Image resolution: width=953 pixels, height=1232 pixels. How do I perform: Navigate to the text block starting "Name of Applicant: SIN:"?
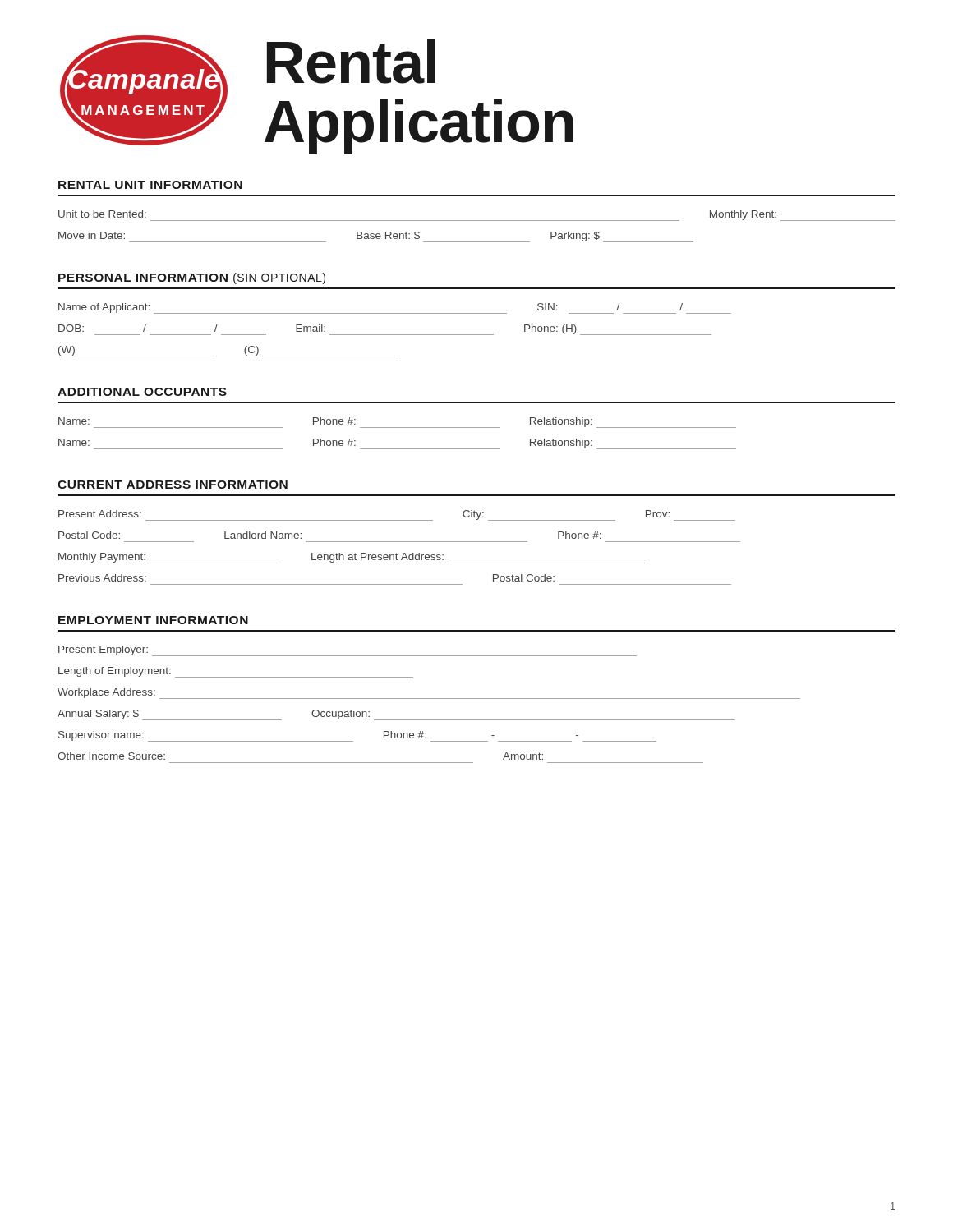pyautogui.click(x=394, y=307)
